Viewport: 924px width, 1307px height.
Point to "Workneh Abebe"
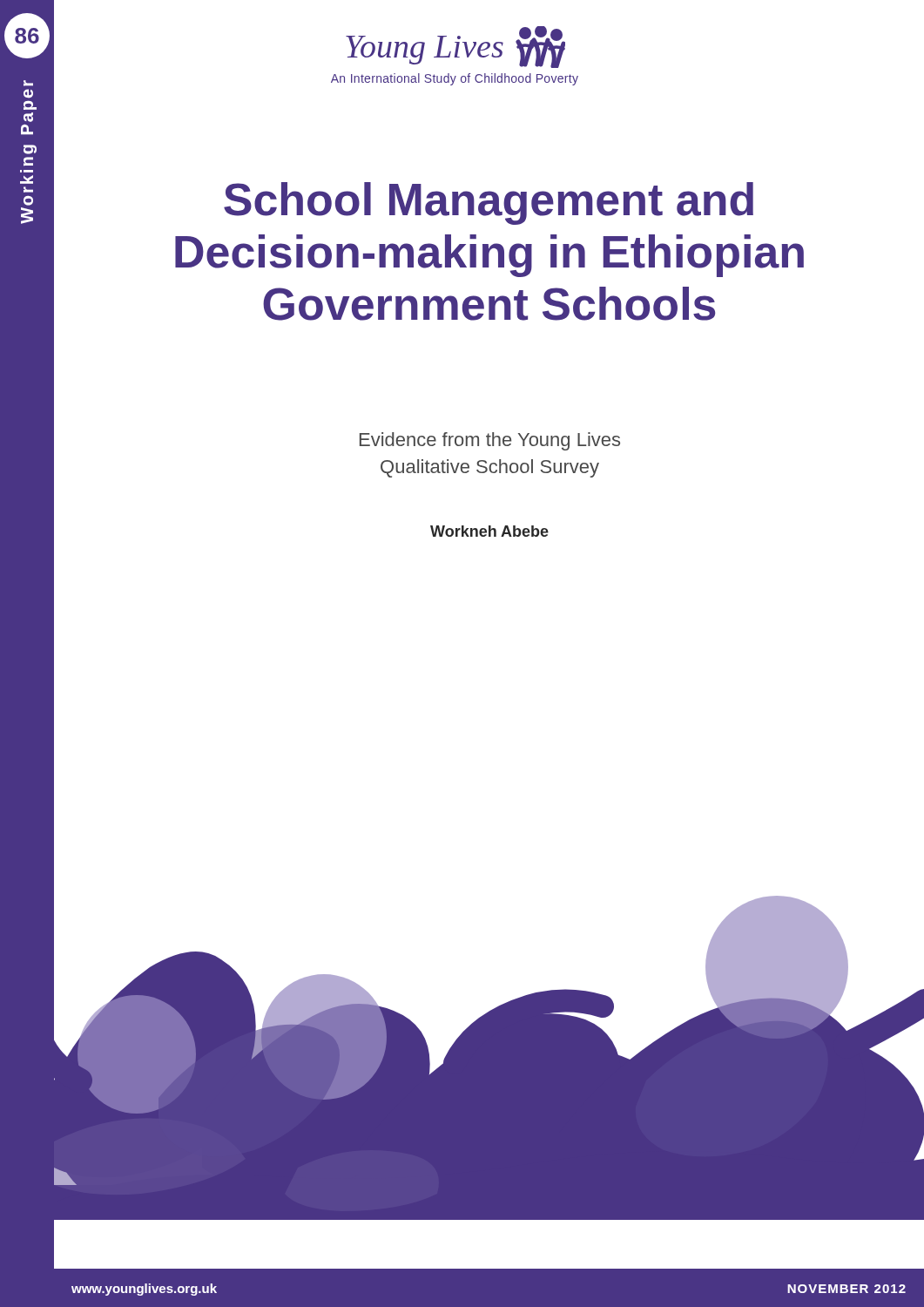(489, 532)
